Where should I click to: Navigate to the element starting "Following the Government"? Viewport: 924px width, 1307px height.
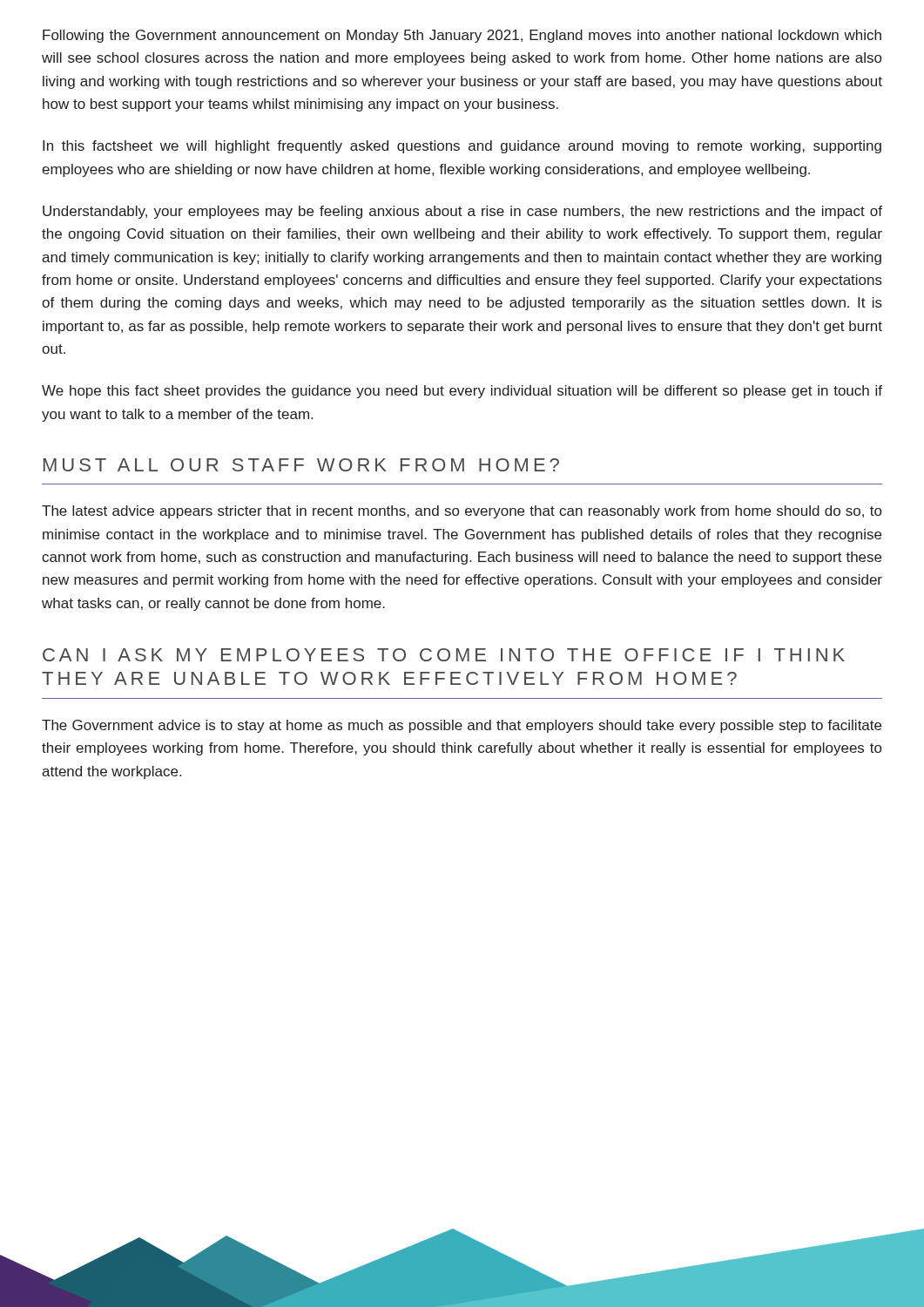462,70
